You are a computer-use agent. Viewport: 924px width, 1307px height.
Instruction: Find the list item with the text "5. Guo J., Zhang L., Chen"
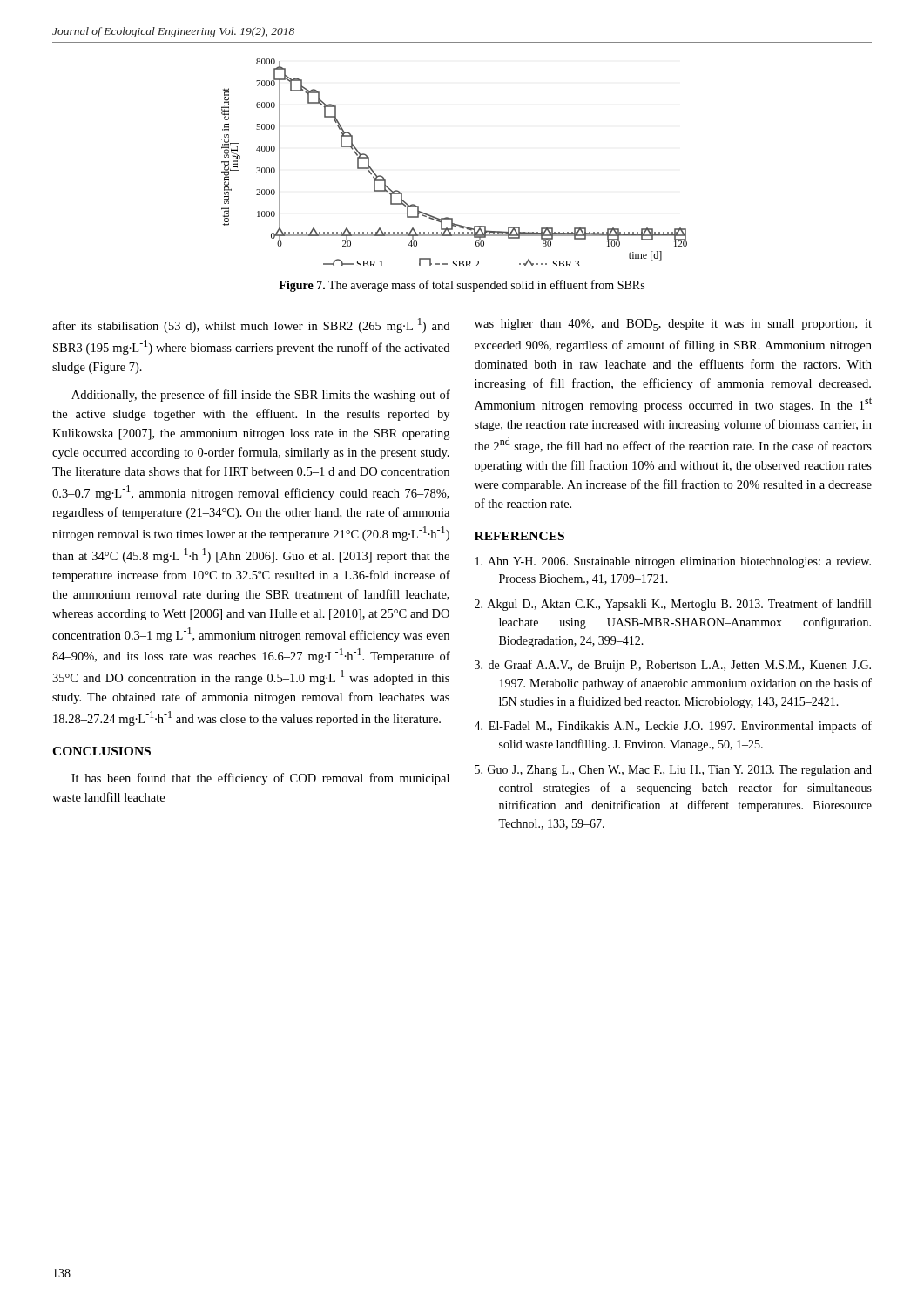click(673, 797)
